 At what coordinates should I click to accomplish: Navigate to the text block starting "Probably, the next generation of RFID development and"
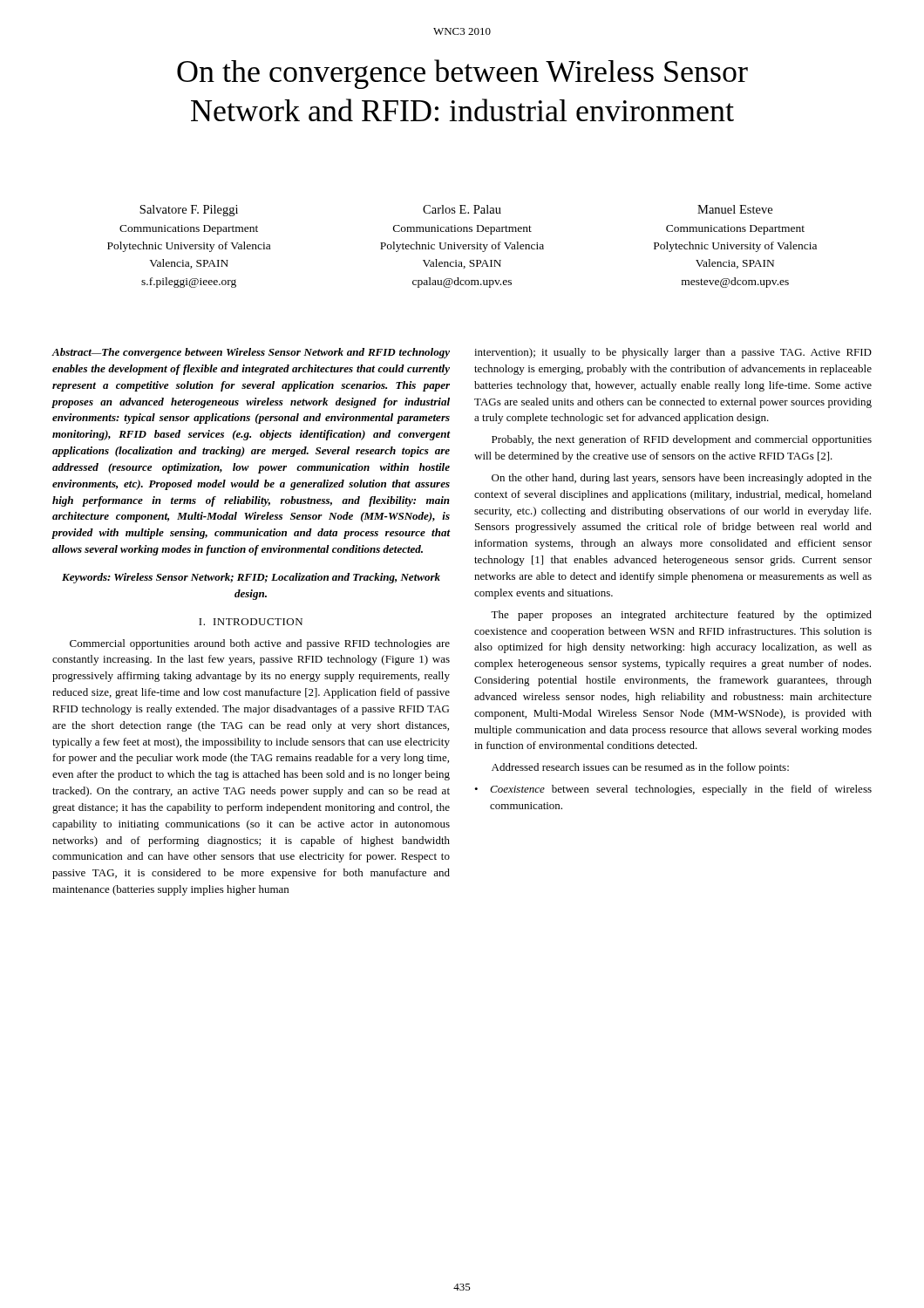click(x=673, y=447)
